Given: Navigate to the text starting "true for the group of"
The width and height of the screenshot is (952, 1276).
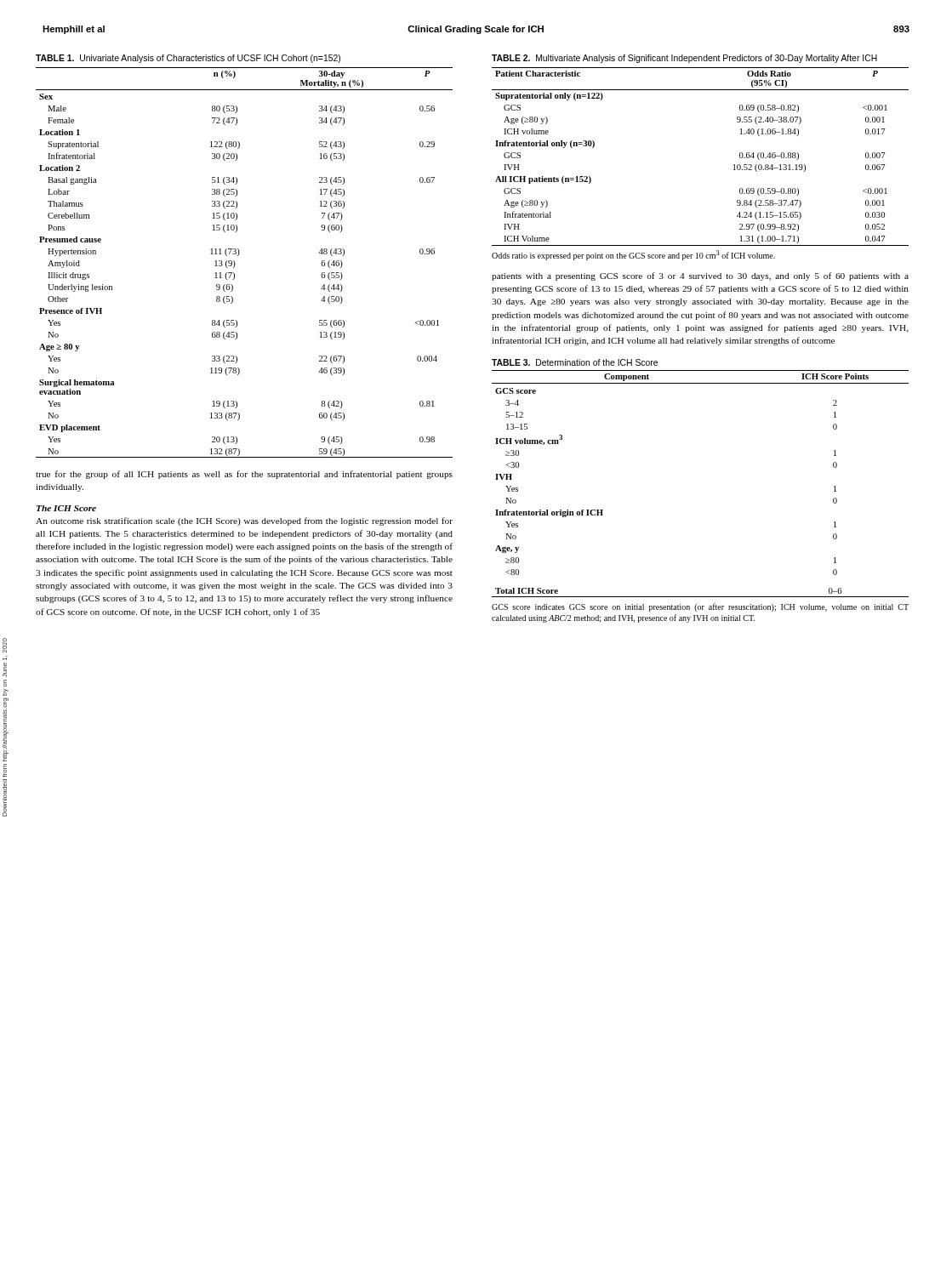Looking at the screenshot, I should click(x=244, y=480).
